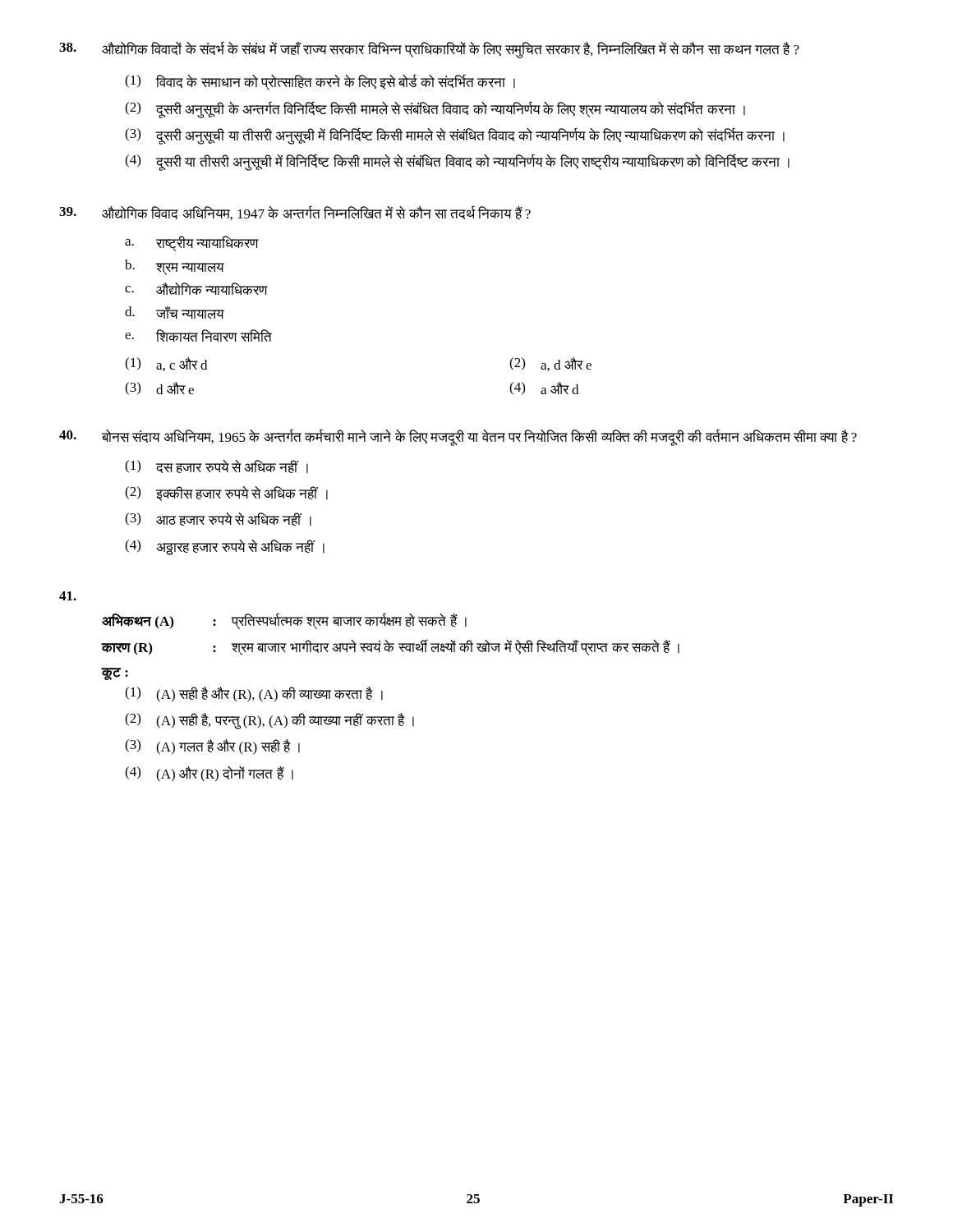Click where it says "a. राष्ट्रीय न्यायाधिकरण"
Screen dimensions: 1232x953
[192, 244]
